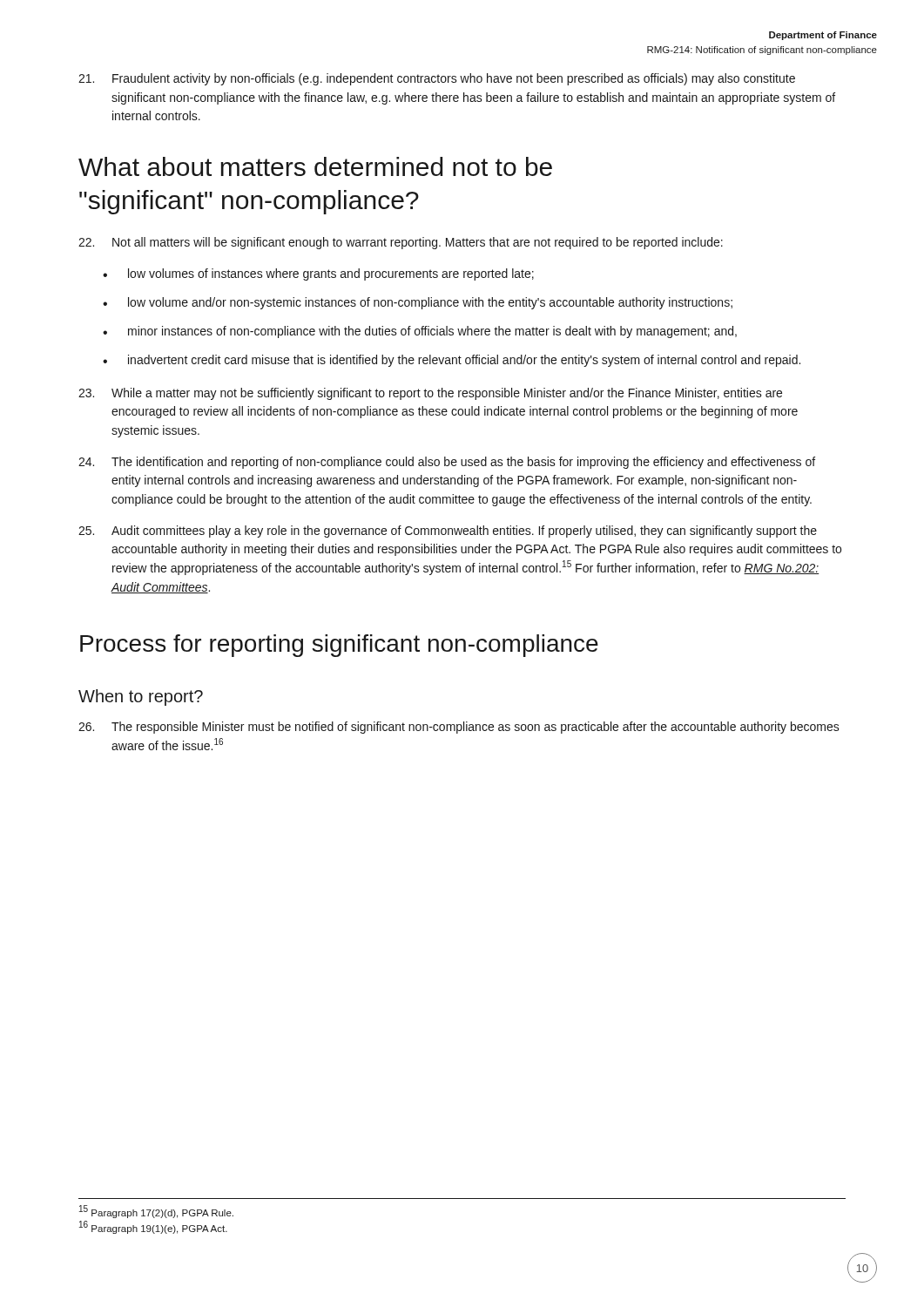The image size is (924, 1307).
Task: Select the list item containing "low volumes of instances where grants and procurements"
Action: click(486, 274)
